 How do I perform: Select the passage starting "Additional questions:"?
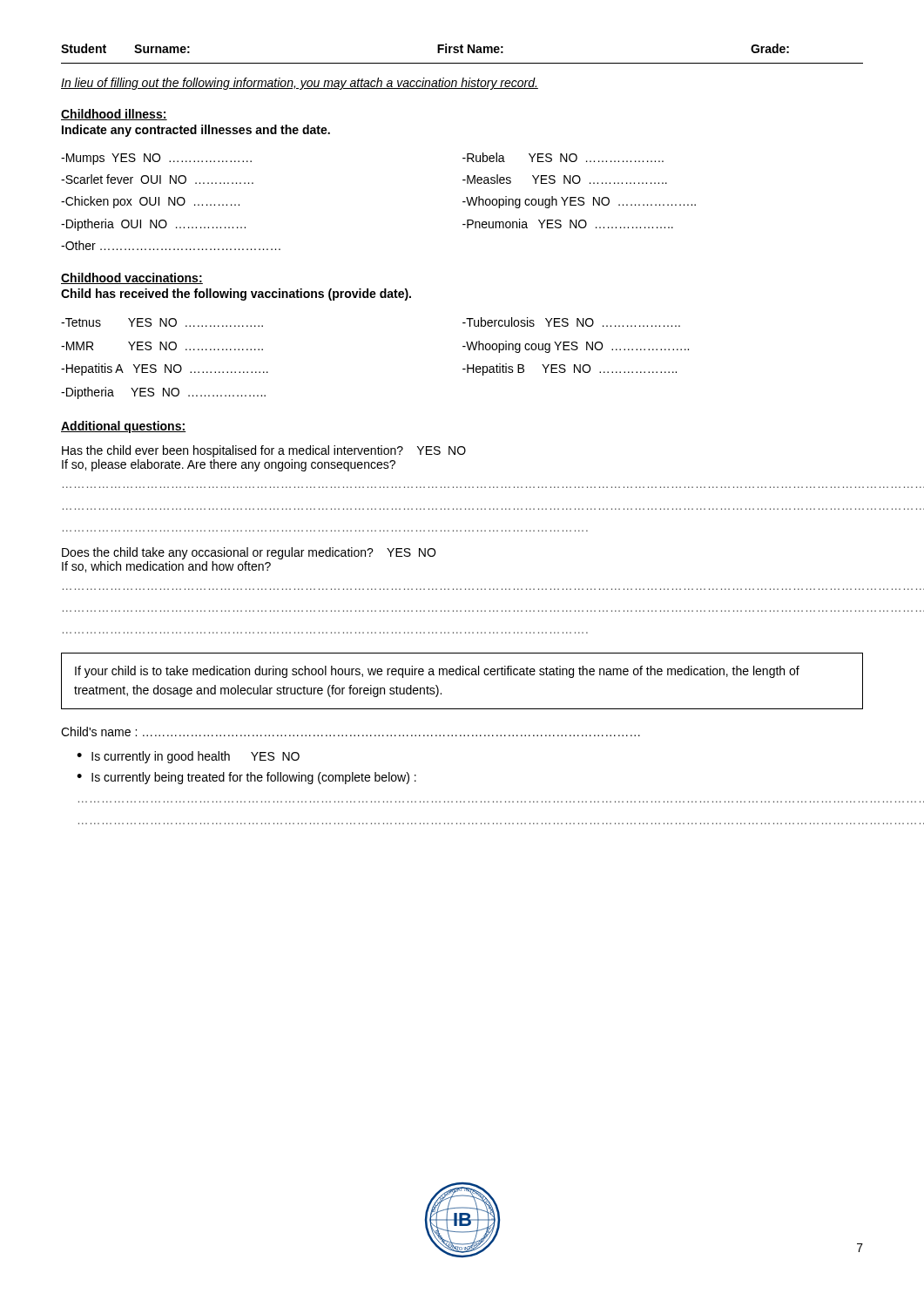pos(123,426)
